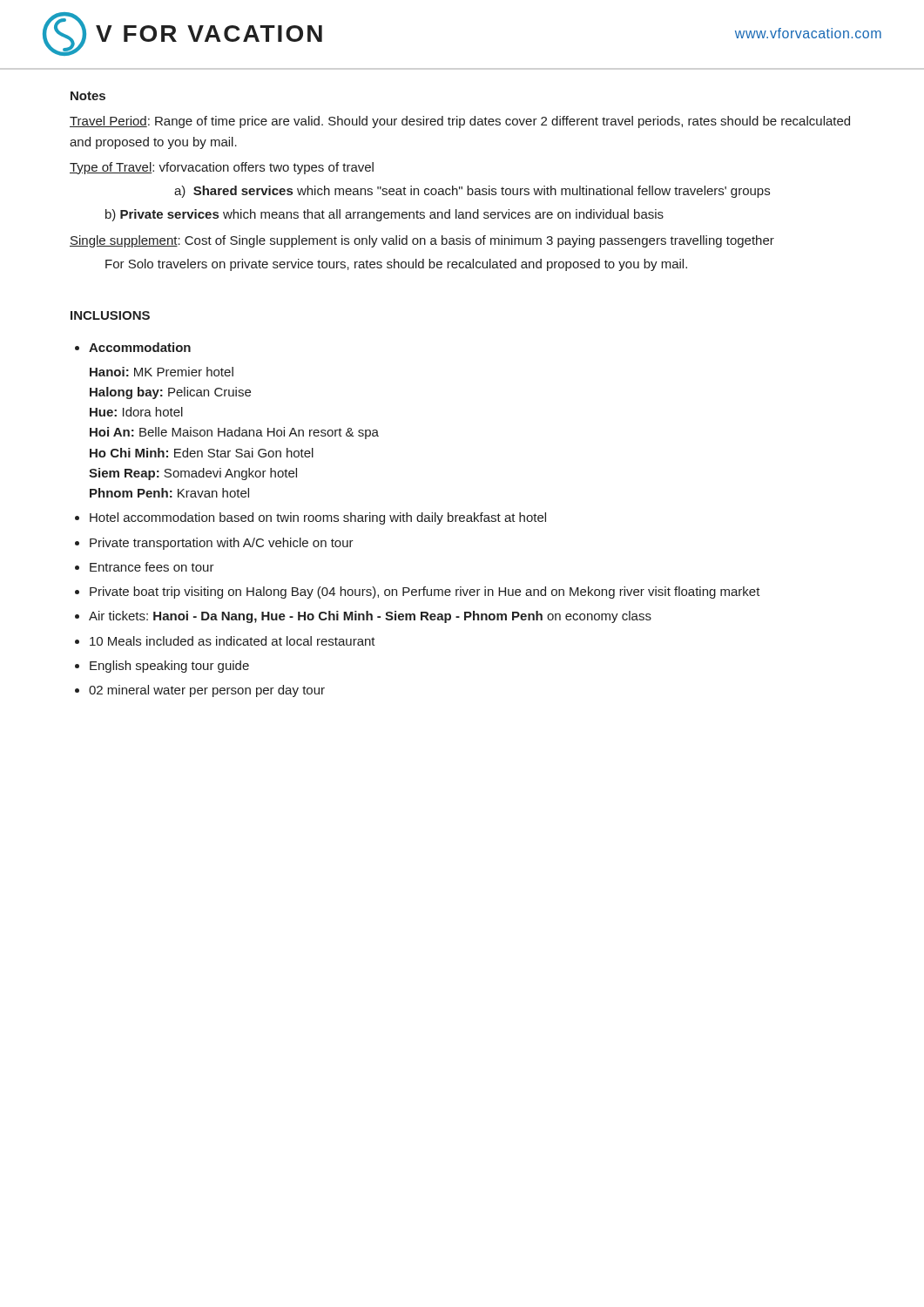
Task: Find the element starting "English speaking tour guide"
Action: click(169, 665)
